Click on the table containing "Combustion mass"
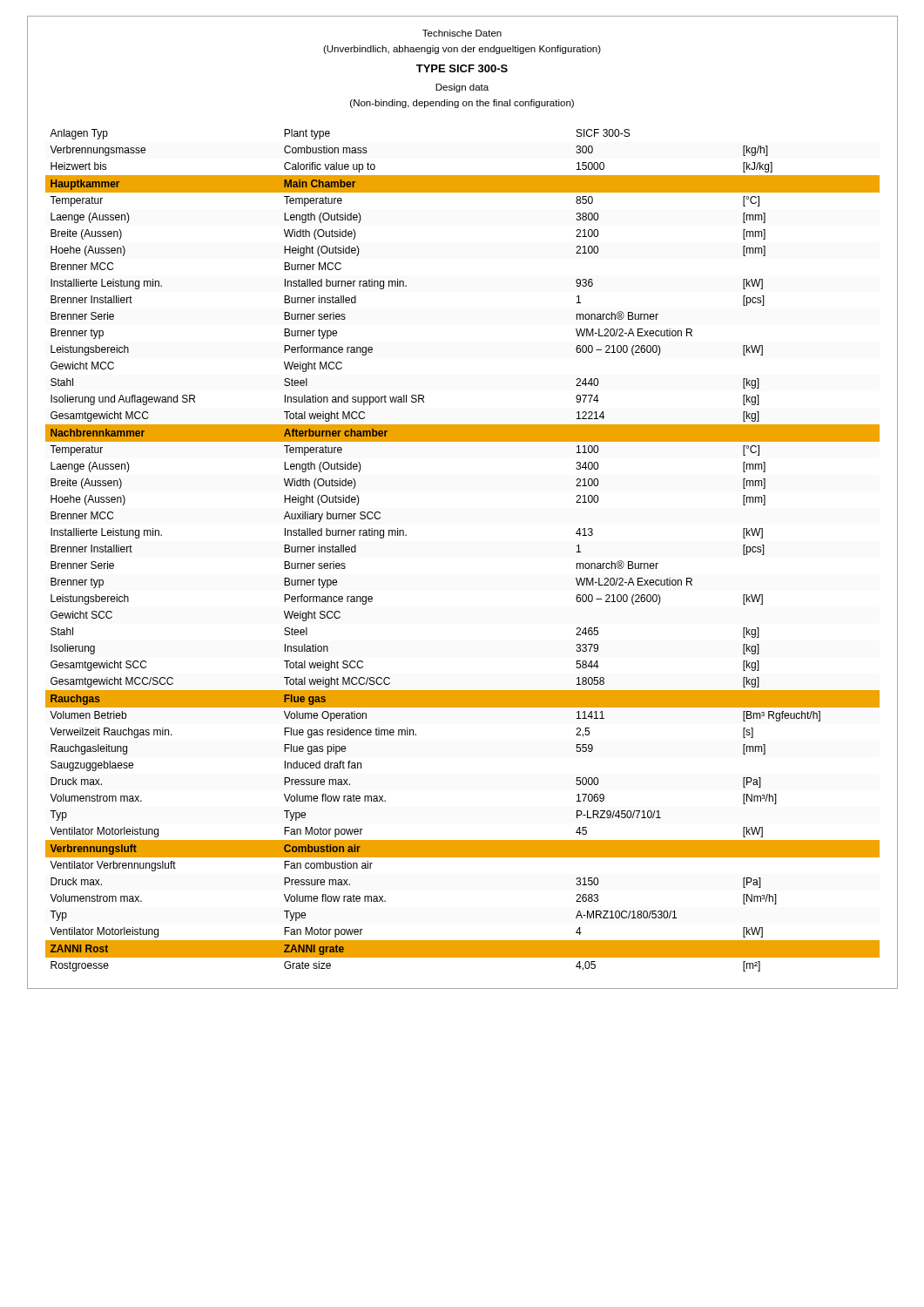 click(x=462, y=549)
